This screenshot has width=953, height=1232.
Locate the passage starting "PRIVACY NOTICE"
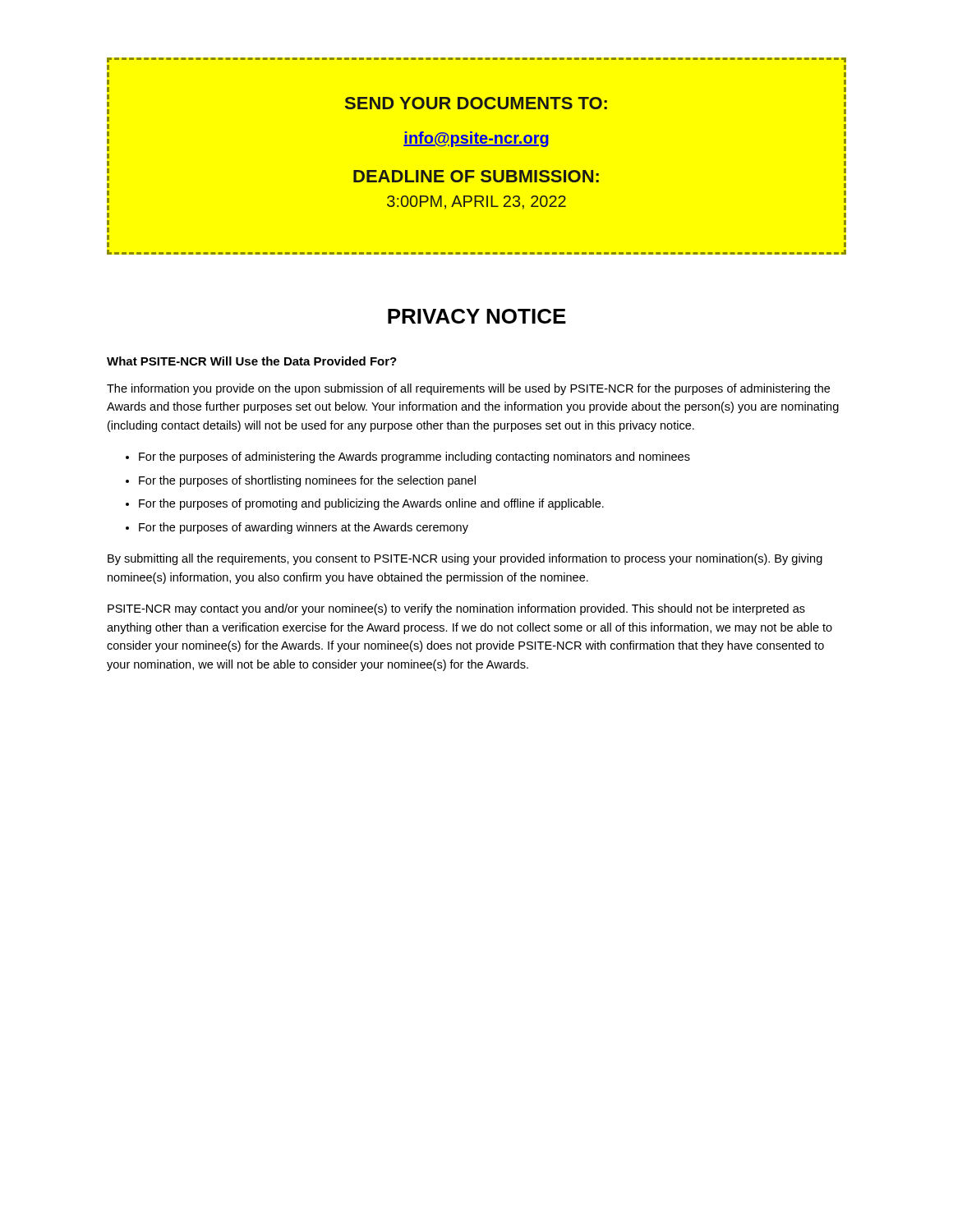point(476,316)
